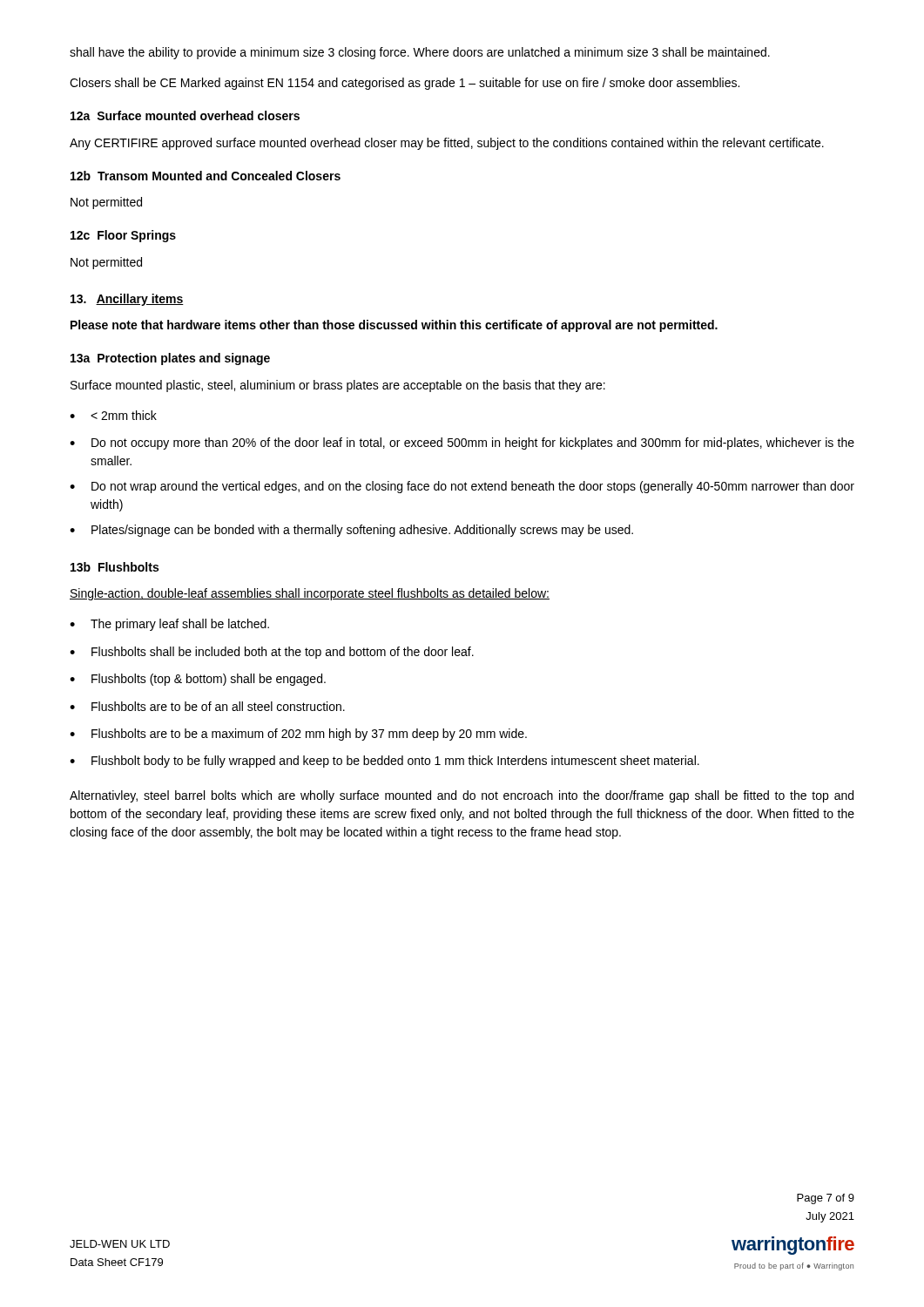Find the region starting "Any CERTIFIRE approved surface mounted overhead closer may"
924x1307 pixels.
coord(447,143)
